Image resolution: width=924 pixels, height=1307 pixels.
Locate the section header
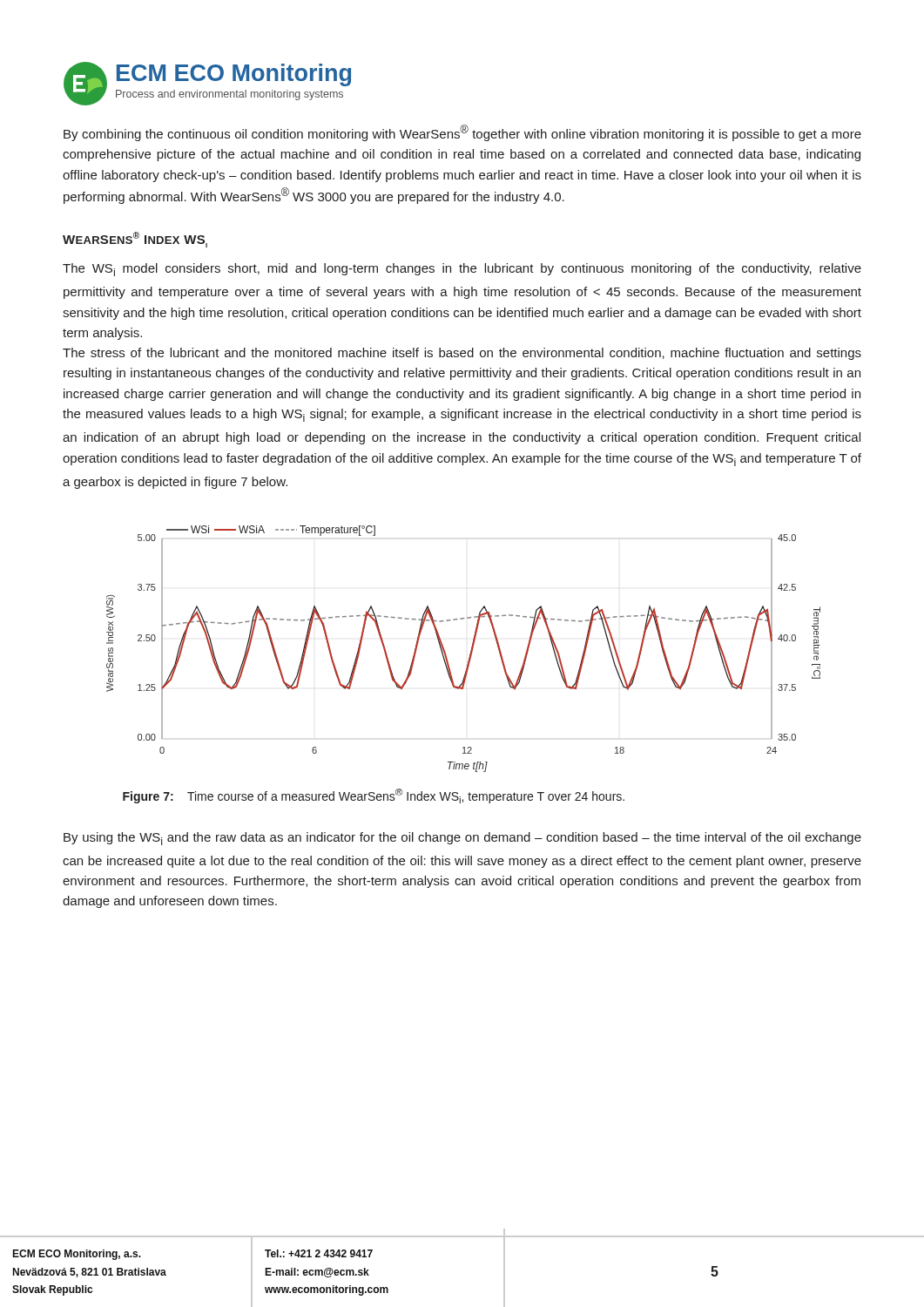pos(135,240)
